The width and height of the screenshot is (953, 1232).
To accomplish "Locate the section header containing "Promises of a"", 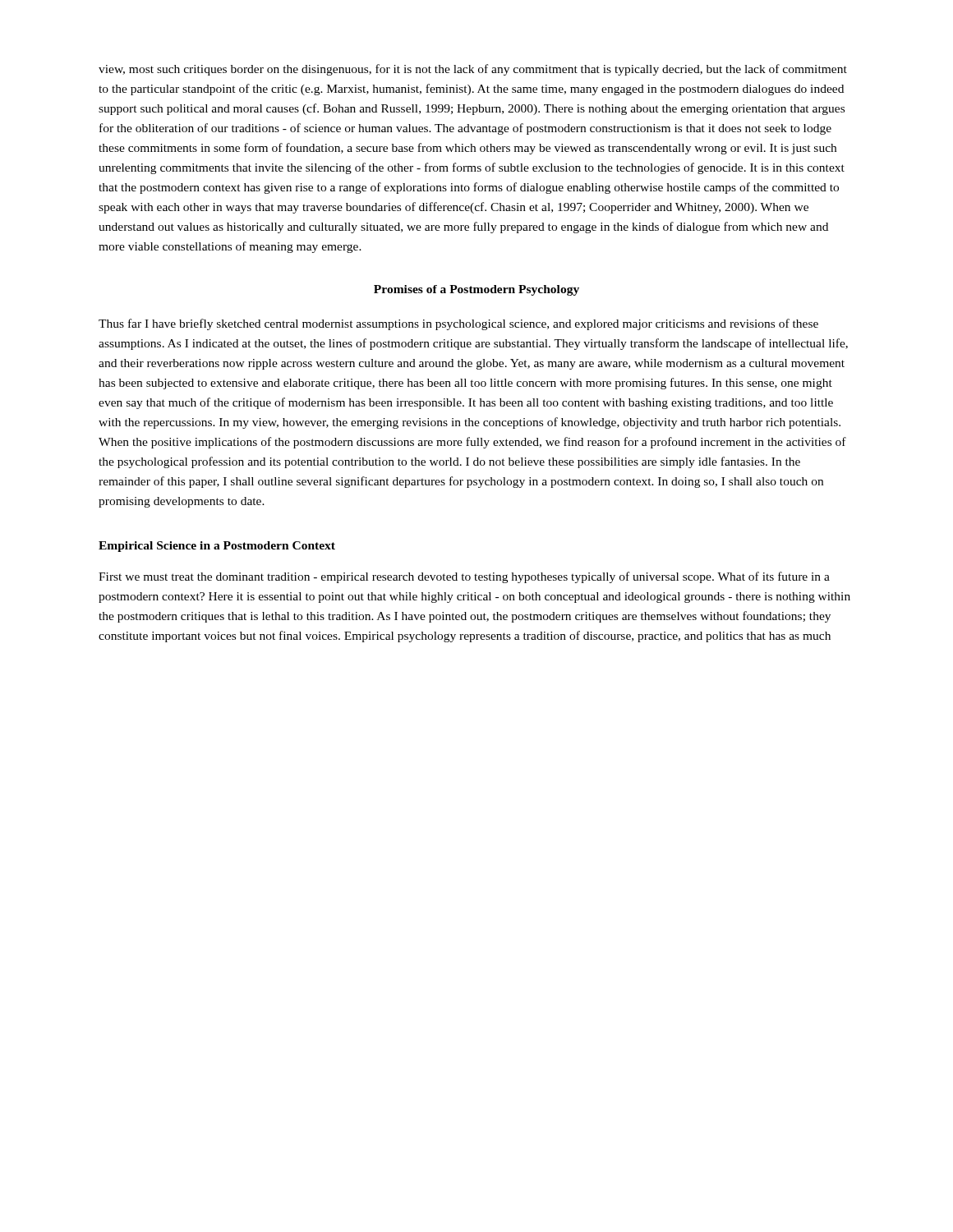I will [x=476, y=289].
